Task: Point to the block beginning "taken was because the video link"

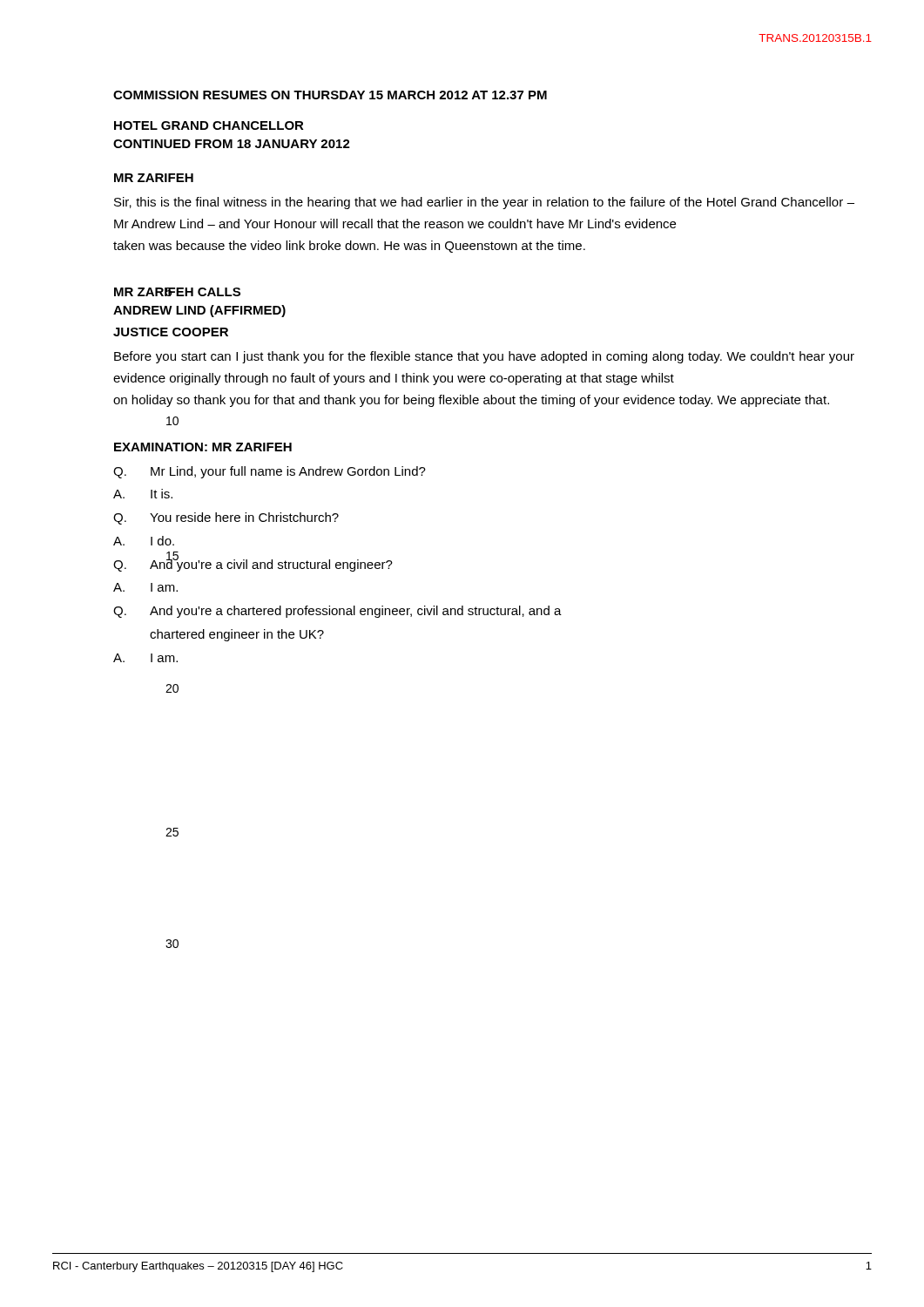Action: click(484, 246)
